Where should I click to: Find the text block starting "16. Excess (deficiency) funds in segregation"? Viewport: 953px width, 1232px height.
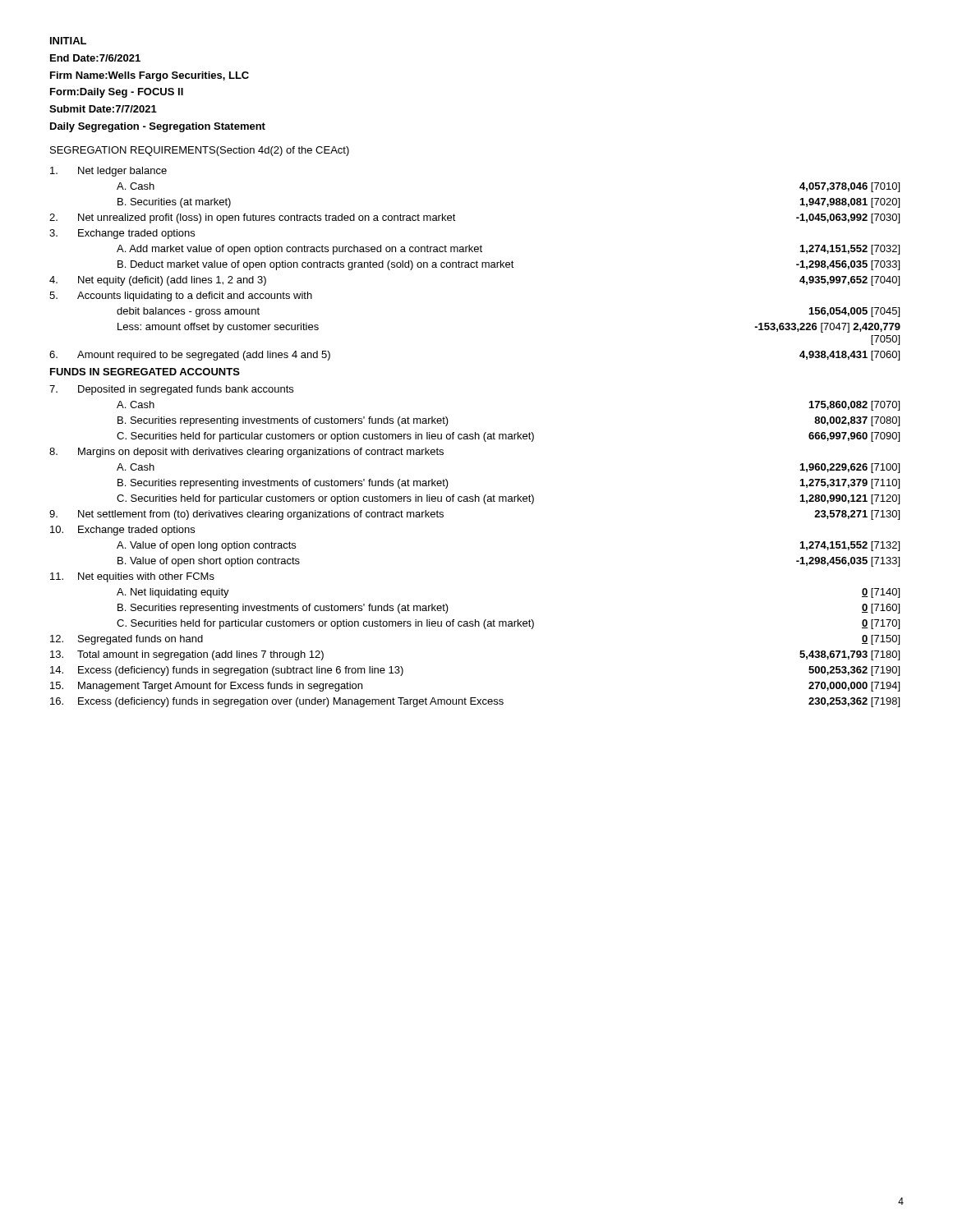tap(476, 701)
